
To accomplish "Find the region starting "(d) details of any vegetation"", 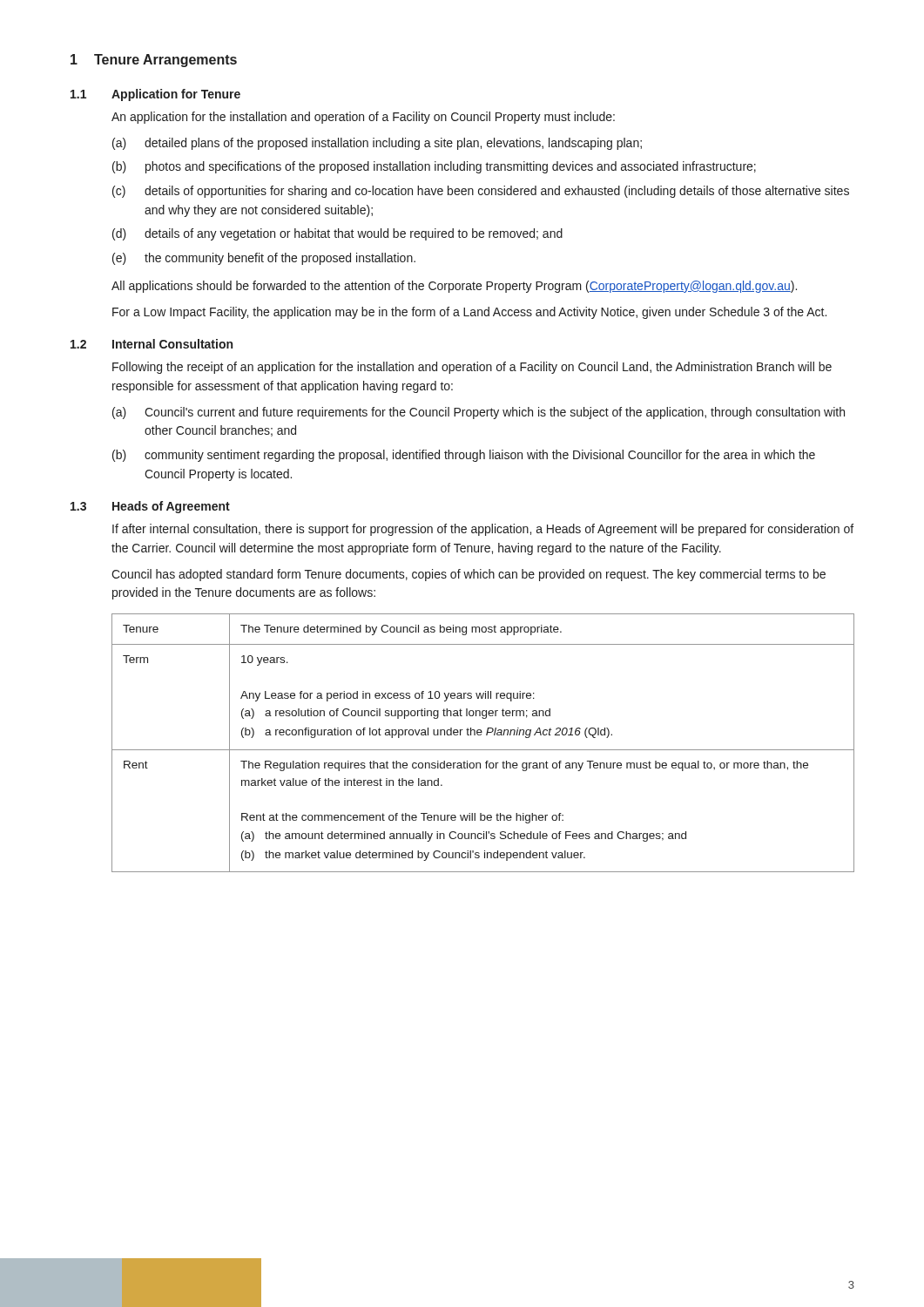I will click(x=483, y=235).
